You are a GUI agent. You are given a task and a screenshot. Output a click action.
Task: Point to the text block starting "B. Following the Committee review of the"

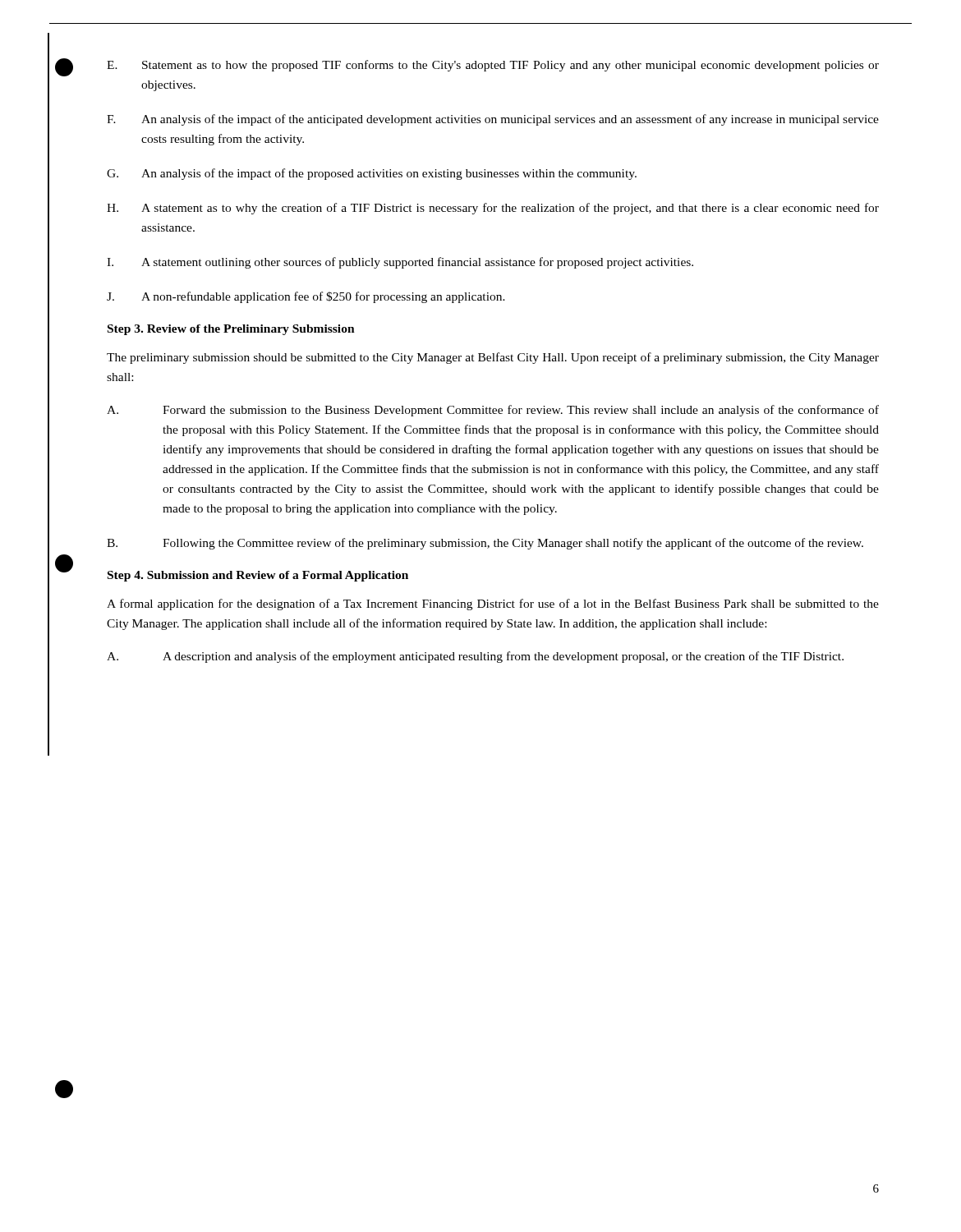tap(493, 543)
